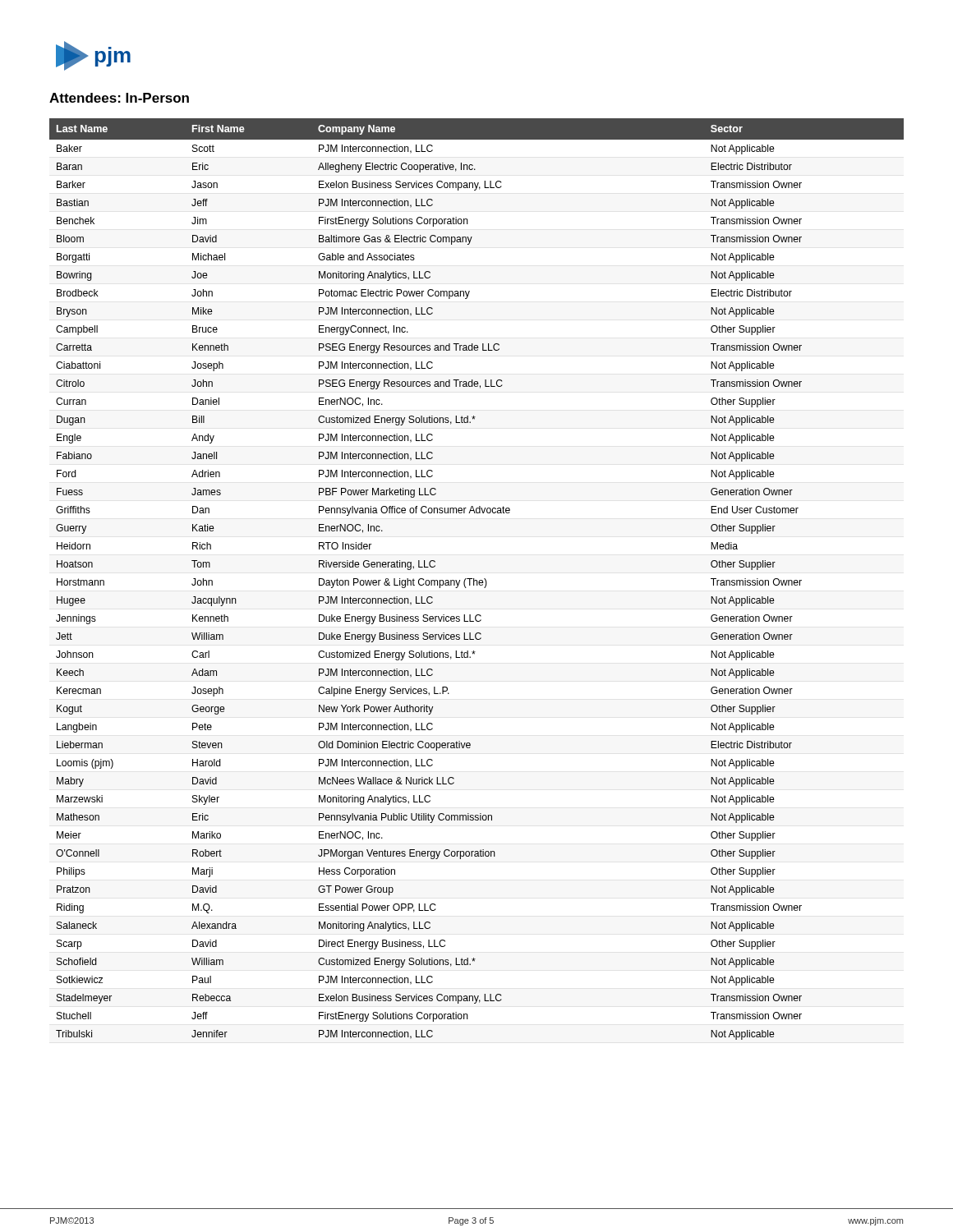Locate the logo

tap(476, 54)
